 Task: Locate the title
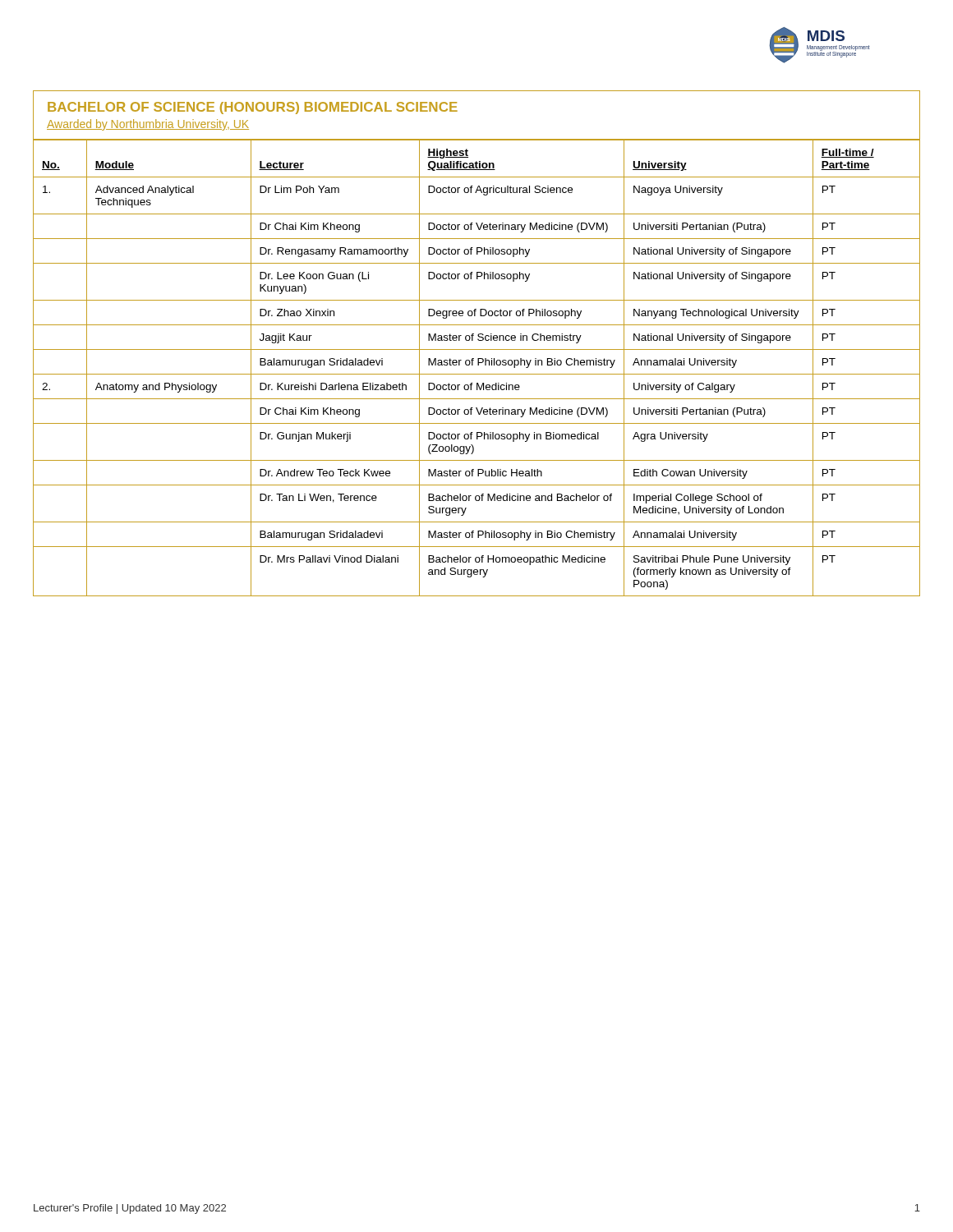click(476, 115)
